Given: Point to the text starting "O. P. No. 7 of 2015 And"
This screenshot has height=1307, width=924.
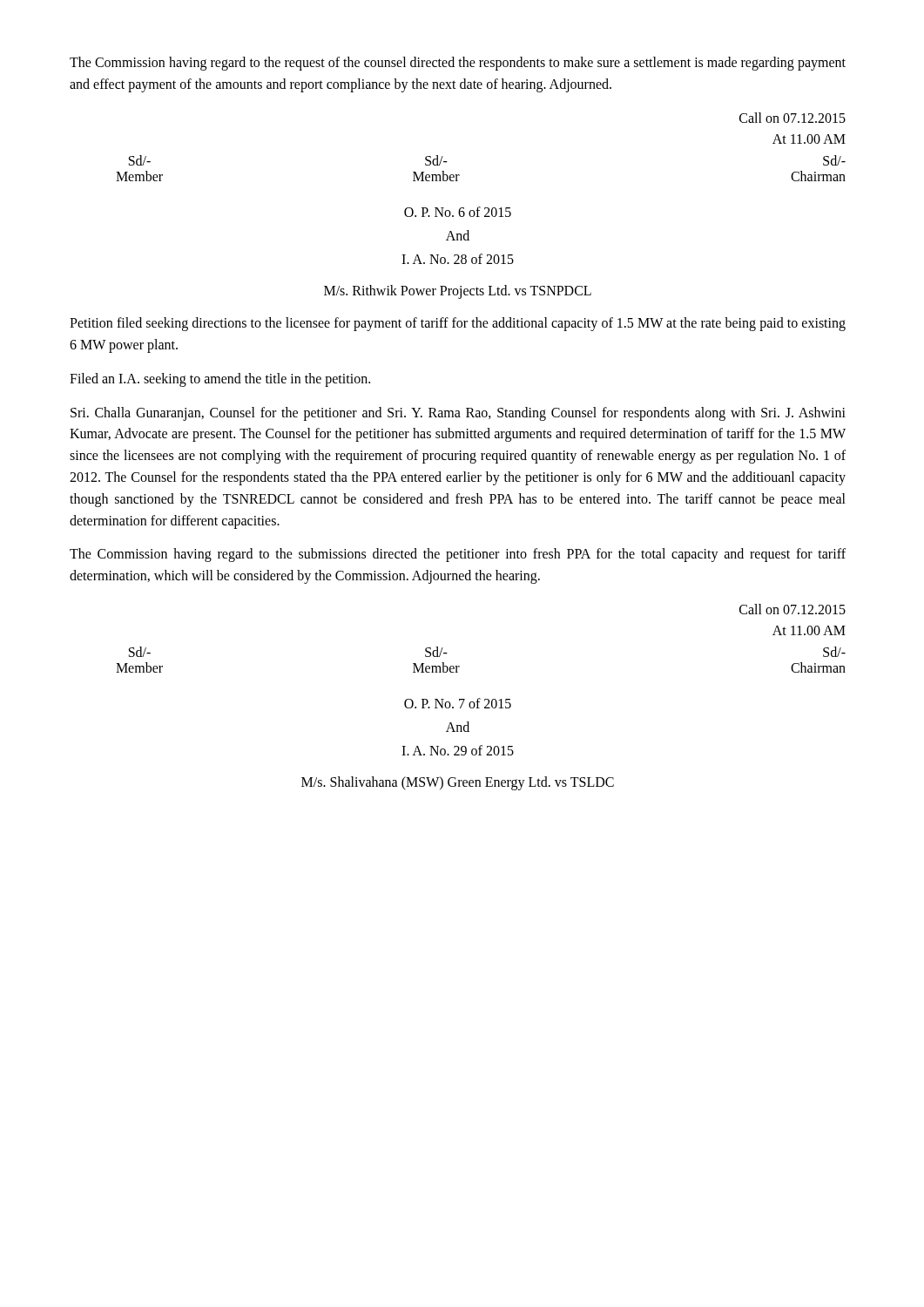Looking at the screenshot, I should [458, 727].
